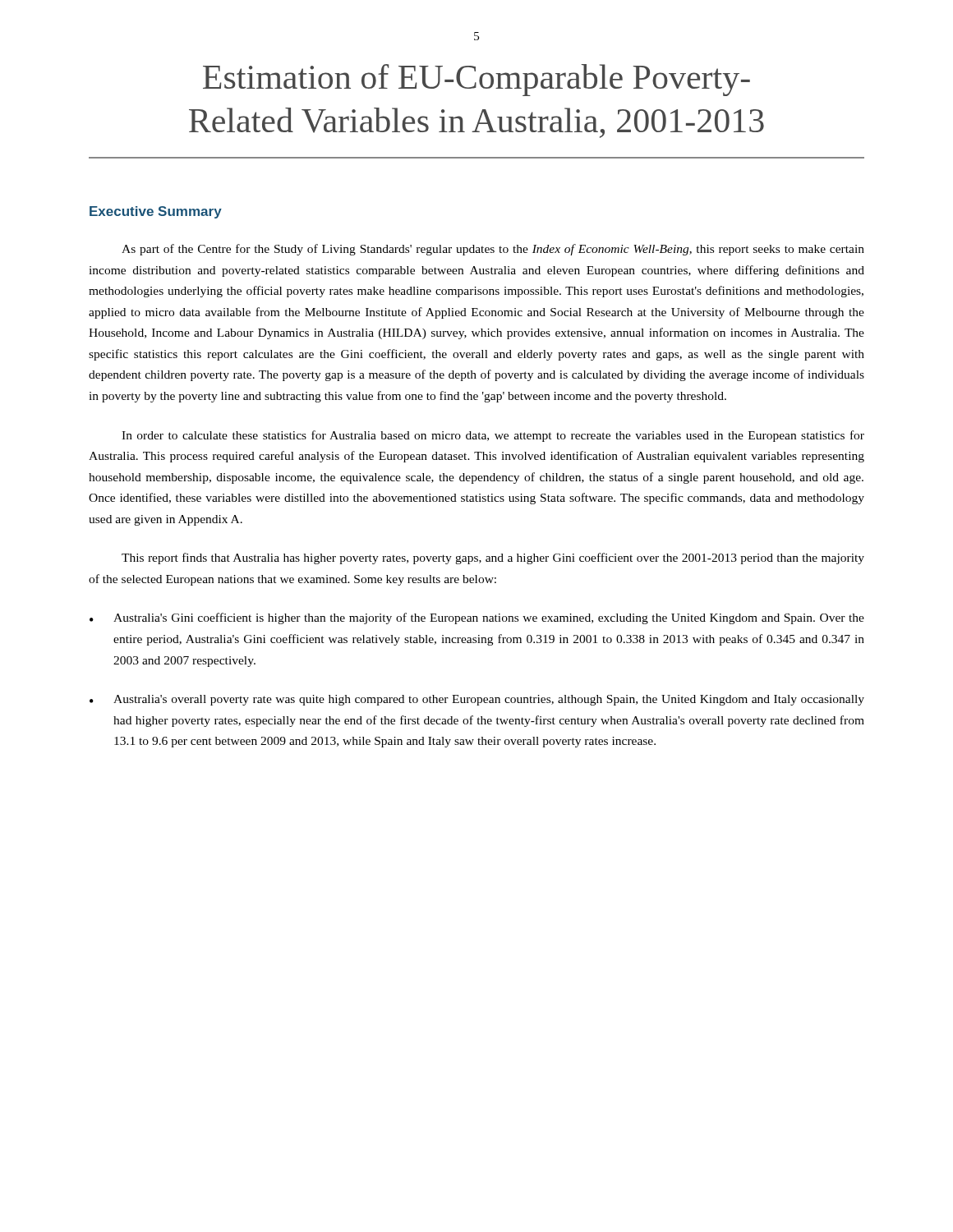Select the text block that says "As part of the Centre for"
Image resolution: width=953 pixels, height=1232 pixels.
tap(476, 322)
